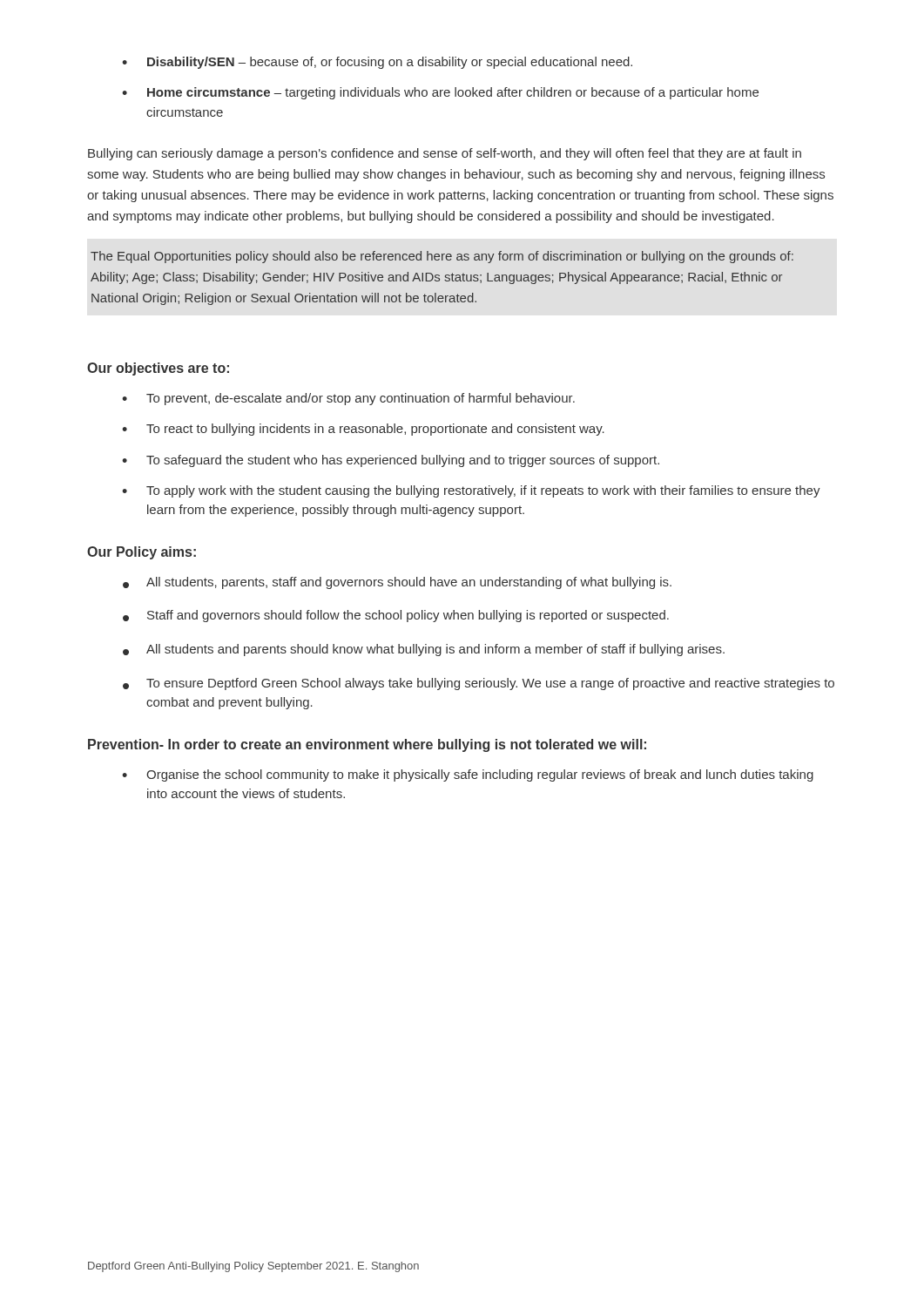Find the block on this page that starts "• Home circumstance"

[479, 103]
